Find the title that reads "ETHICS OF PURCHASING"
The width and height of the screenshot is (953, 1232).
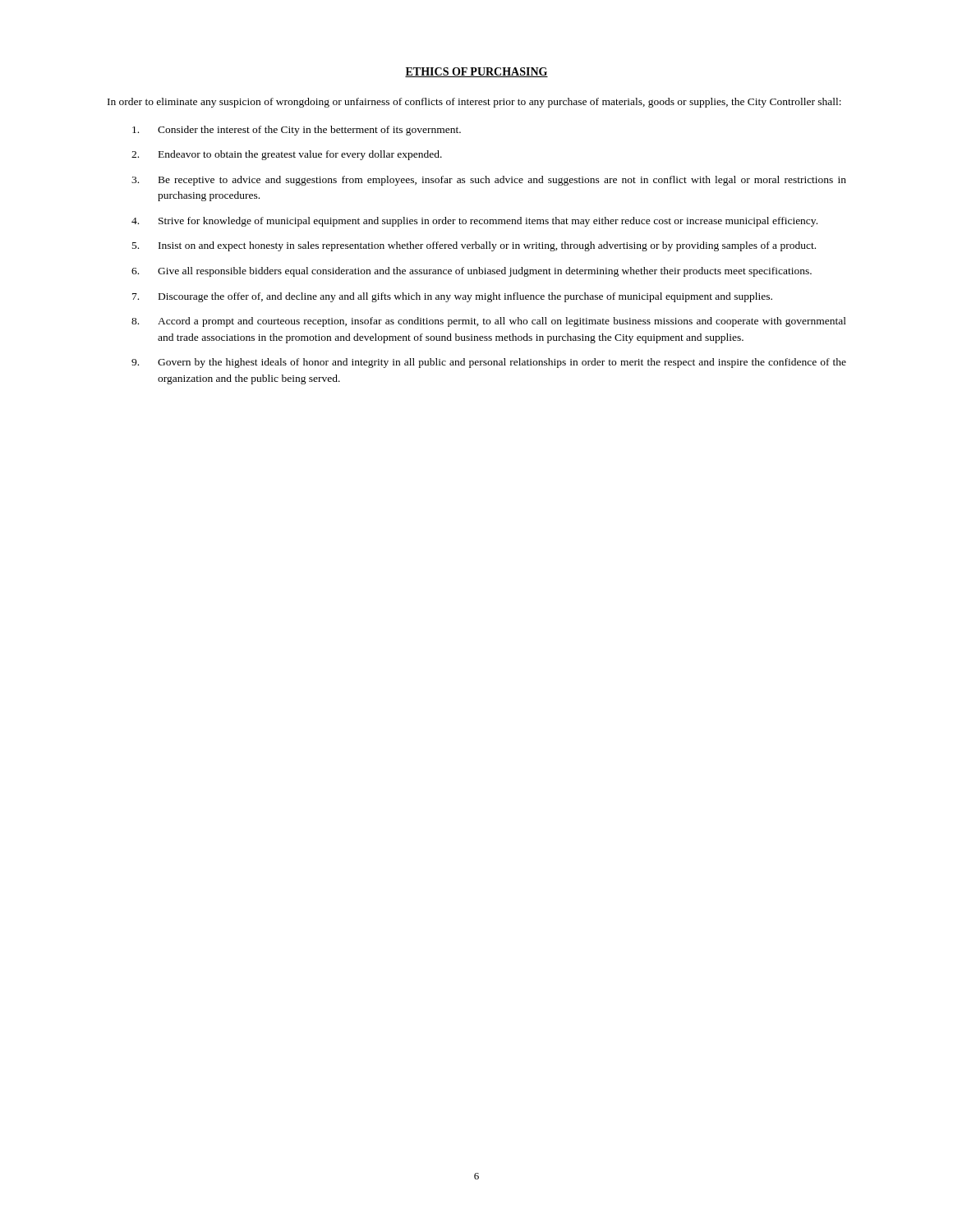[x=476, y=72]
